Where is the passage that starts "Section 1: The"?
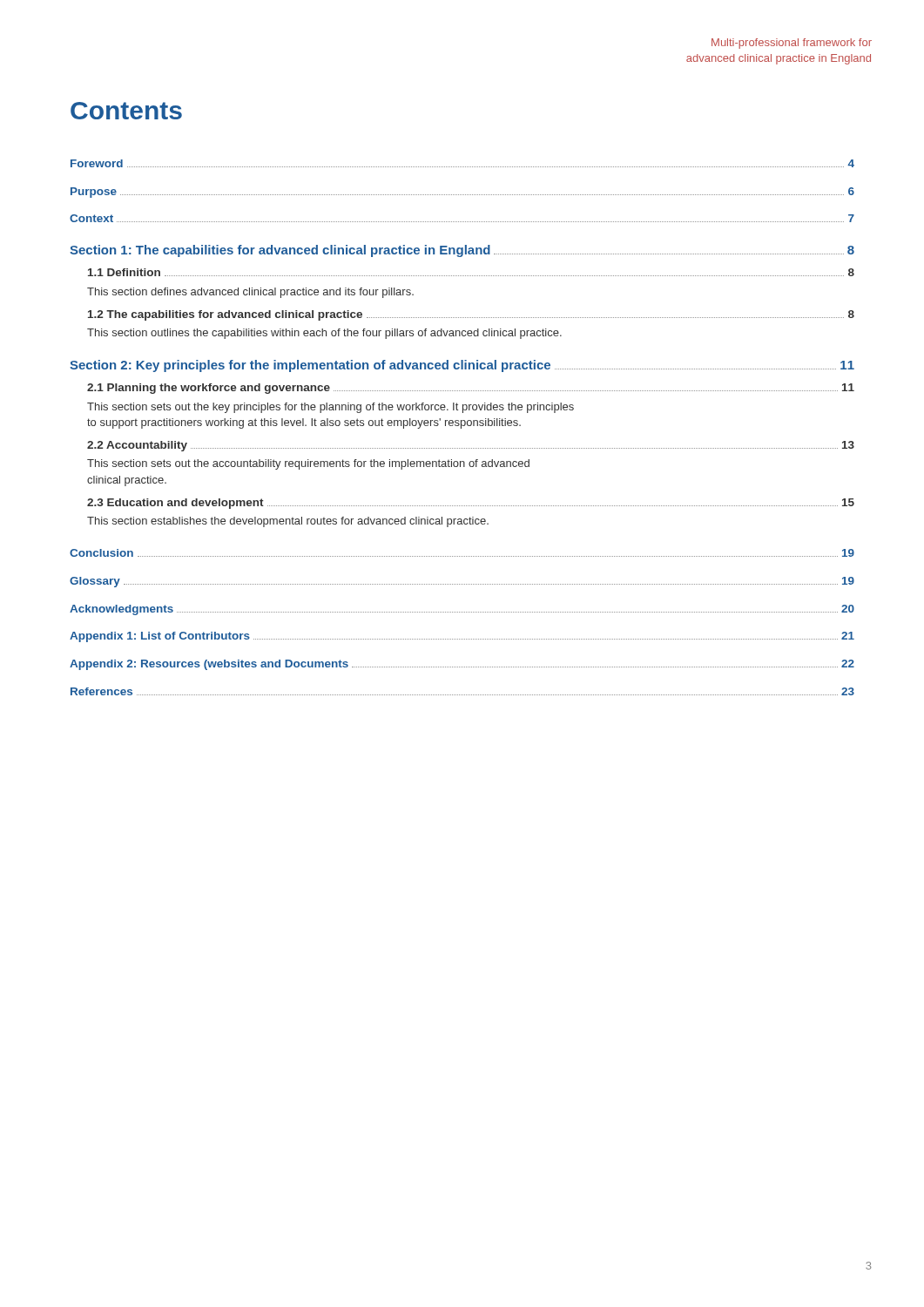Image resolution: width=924 pixels, height=1307 pixels. [x=462, y=250]
